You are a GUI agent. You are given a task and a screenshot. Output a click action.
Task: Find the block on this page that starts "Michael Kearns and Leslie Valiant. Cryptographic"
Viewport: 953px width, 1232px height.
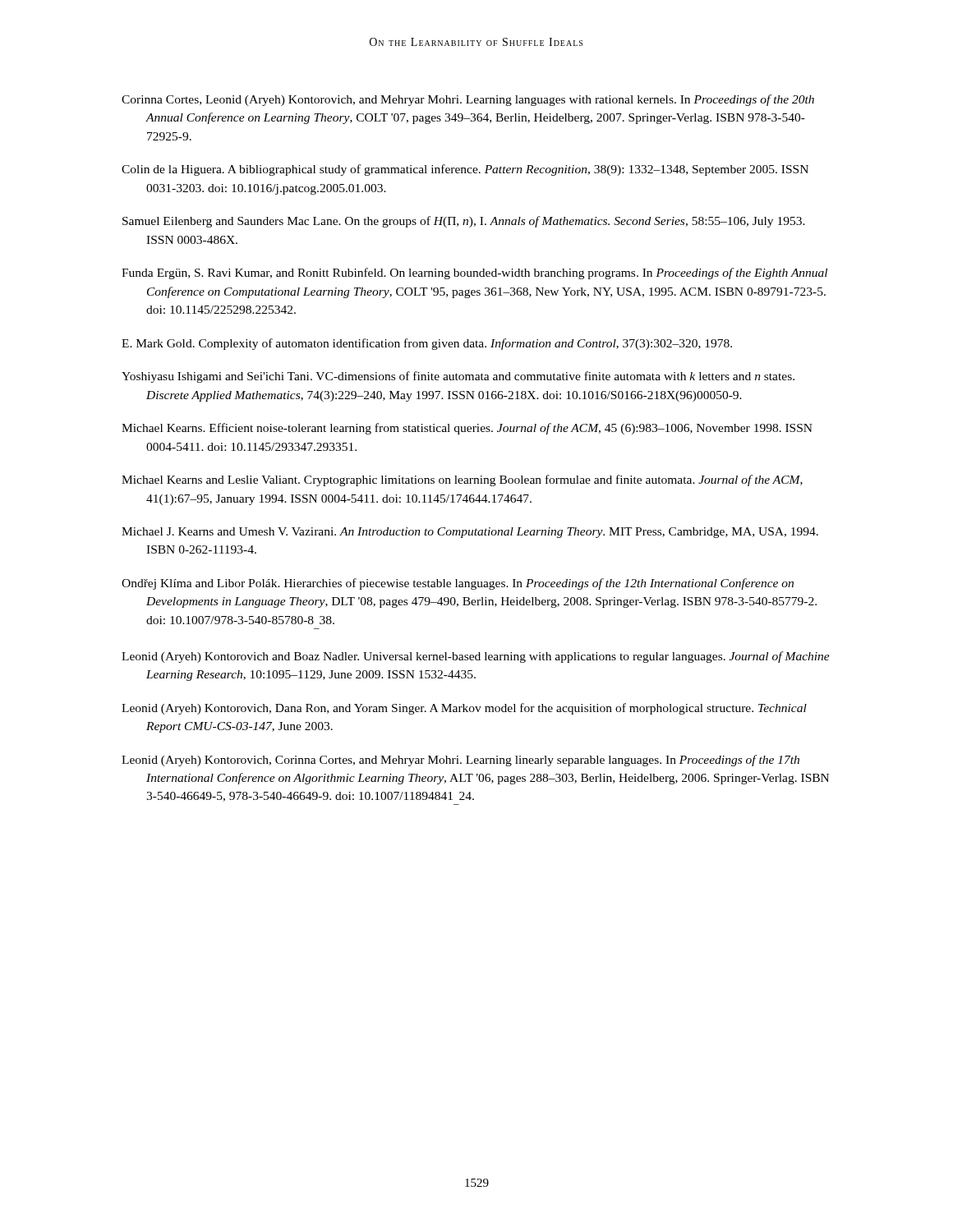pos(462,489)
